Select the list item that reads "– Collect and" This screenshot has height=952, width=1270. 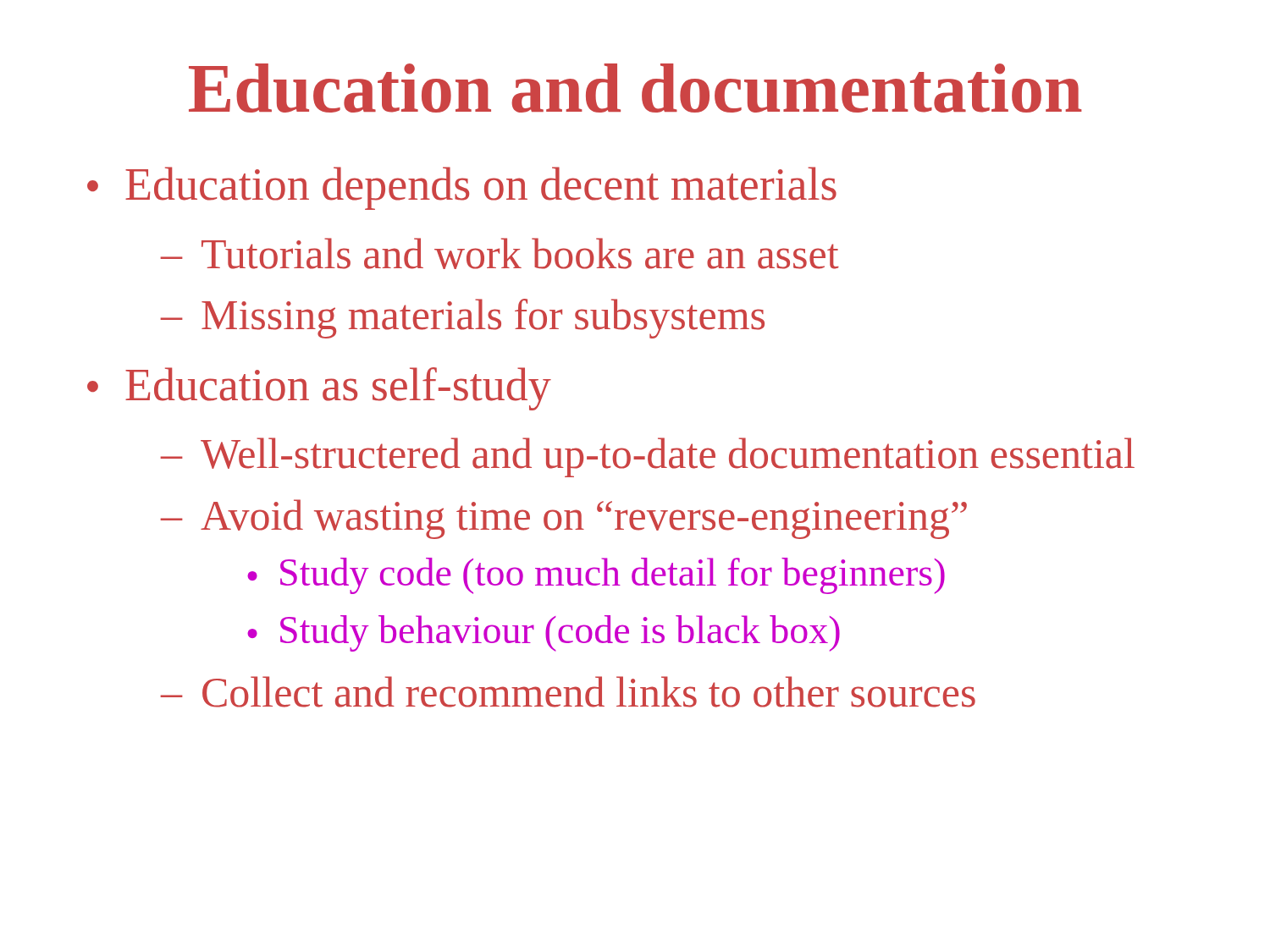click(x=682, y=693)
